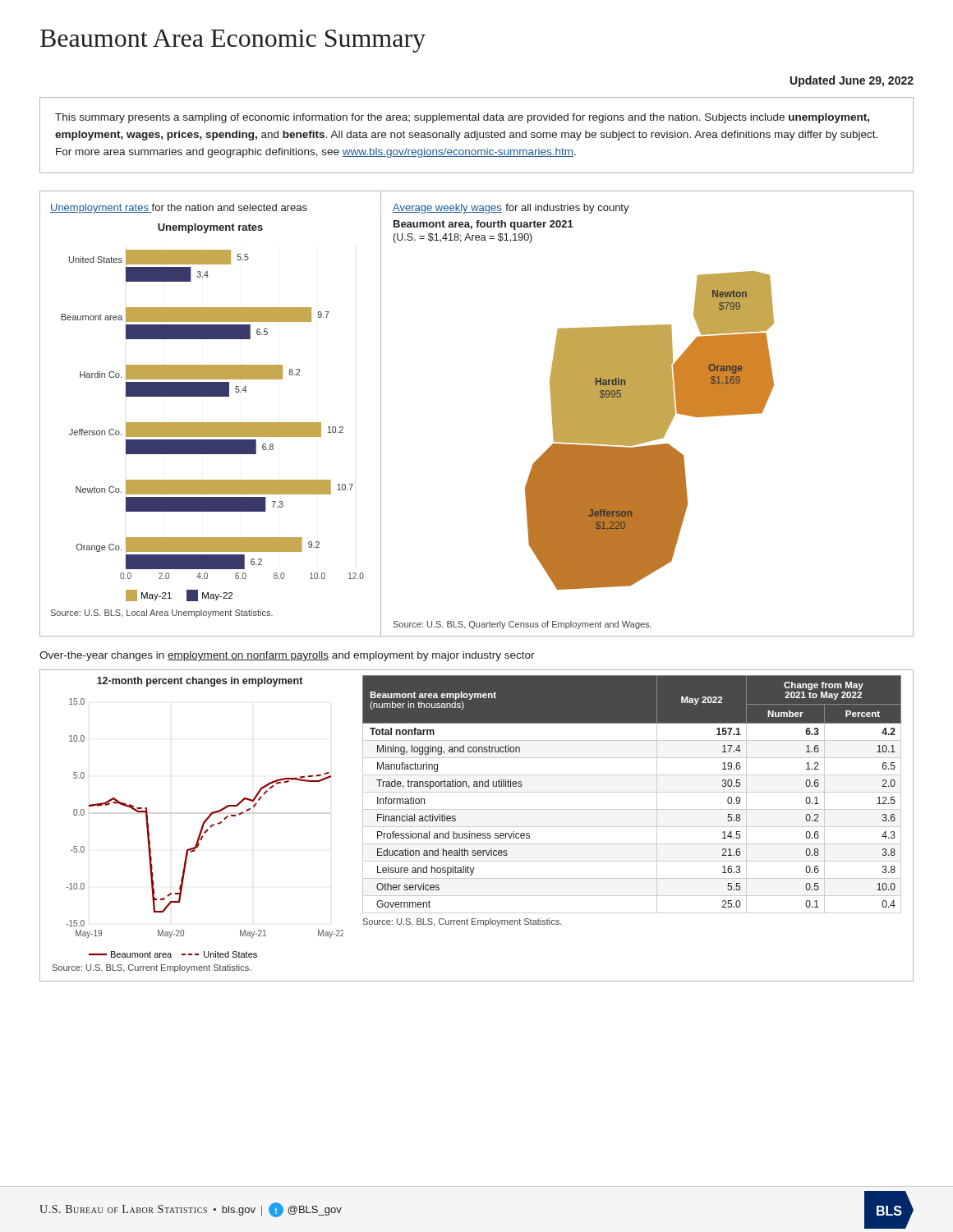Screen dimensions: 1232x953
Task: Click on the text starting "Unemployment rates"
Action: pyautogui.click(x=101, y=207)
